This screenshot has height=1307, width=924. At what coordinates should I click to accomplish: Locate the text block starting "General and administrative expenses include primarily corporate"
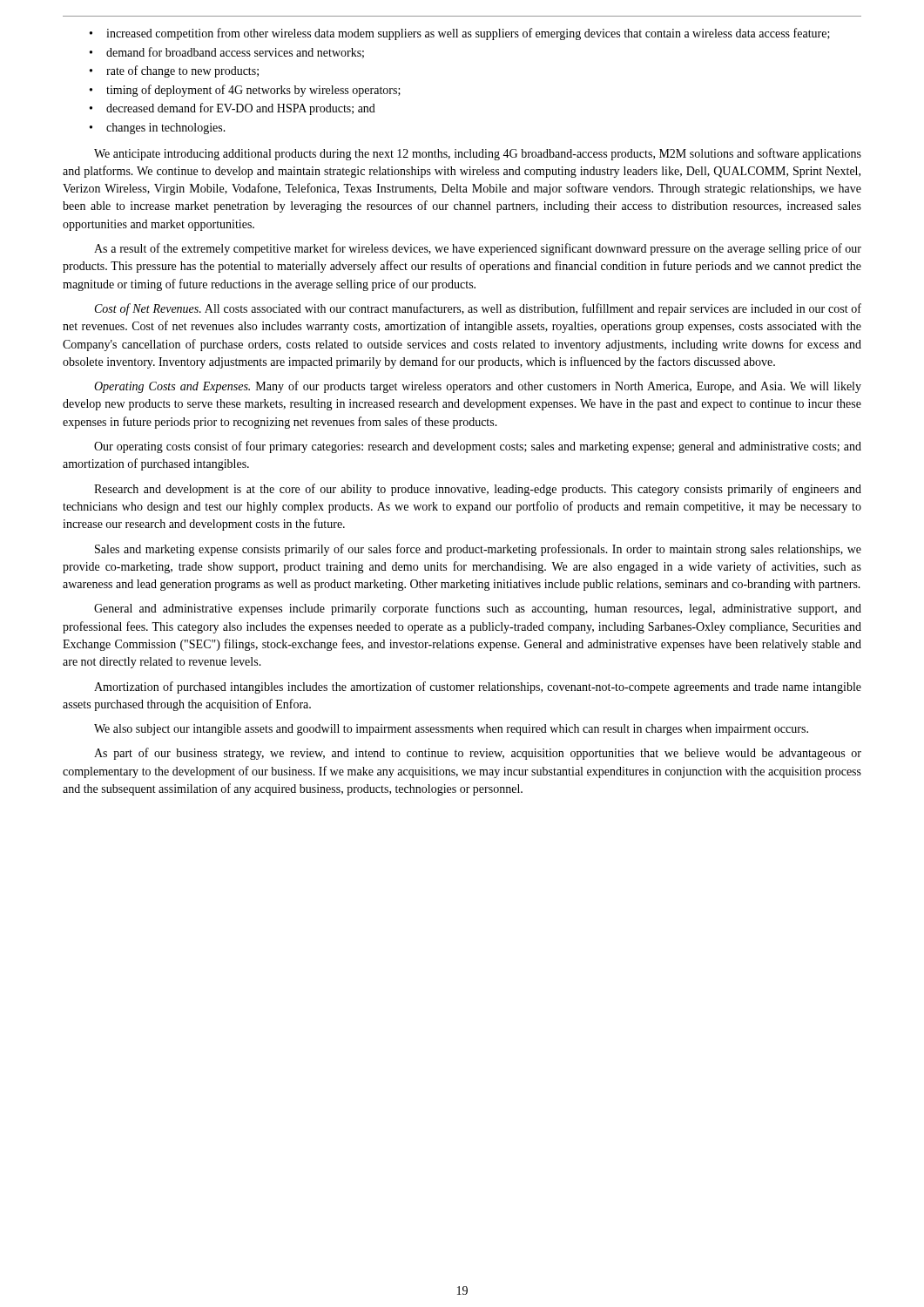pos(462,635)
